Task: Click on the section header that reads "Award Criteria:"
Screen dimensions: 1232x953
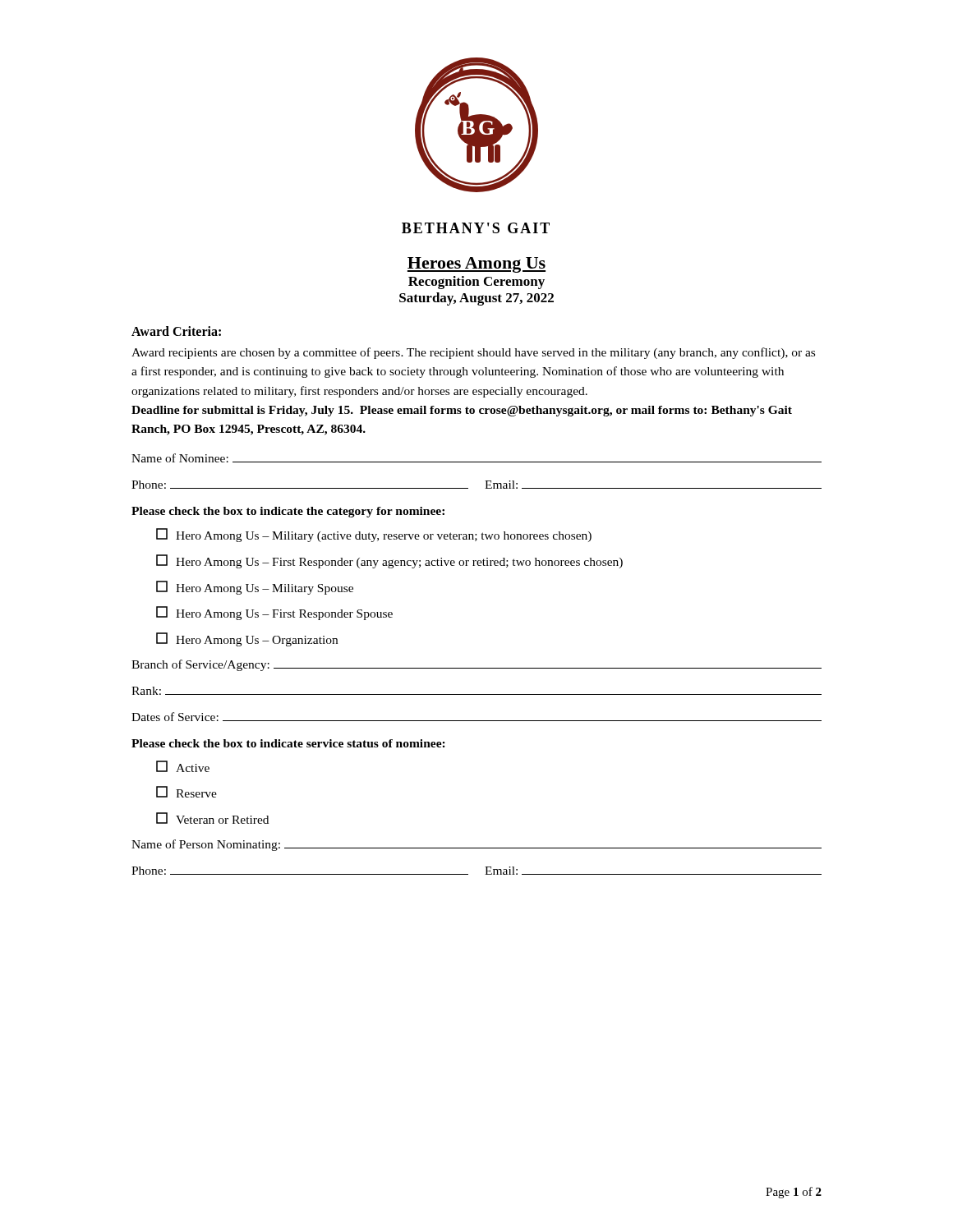Action: (177, 331)
